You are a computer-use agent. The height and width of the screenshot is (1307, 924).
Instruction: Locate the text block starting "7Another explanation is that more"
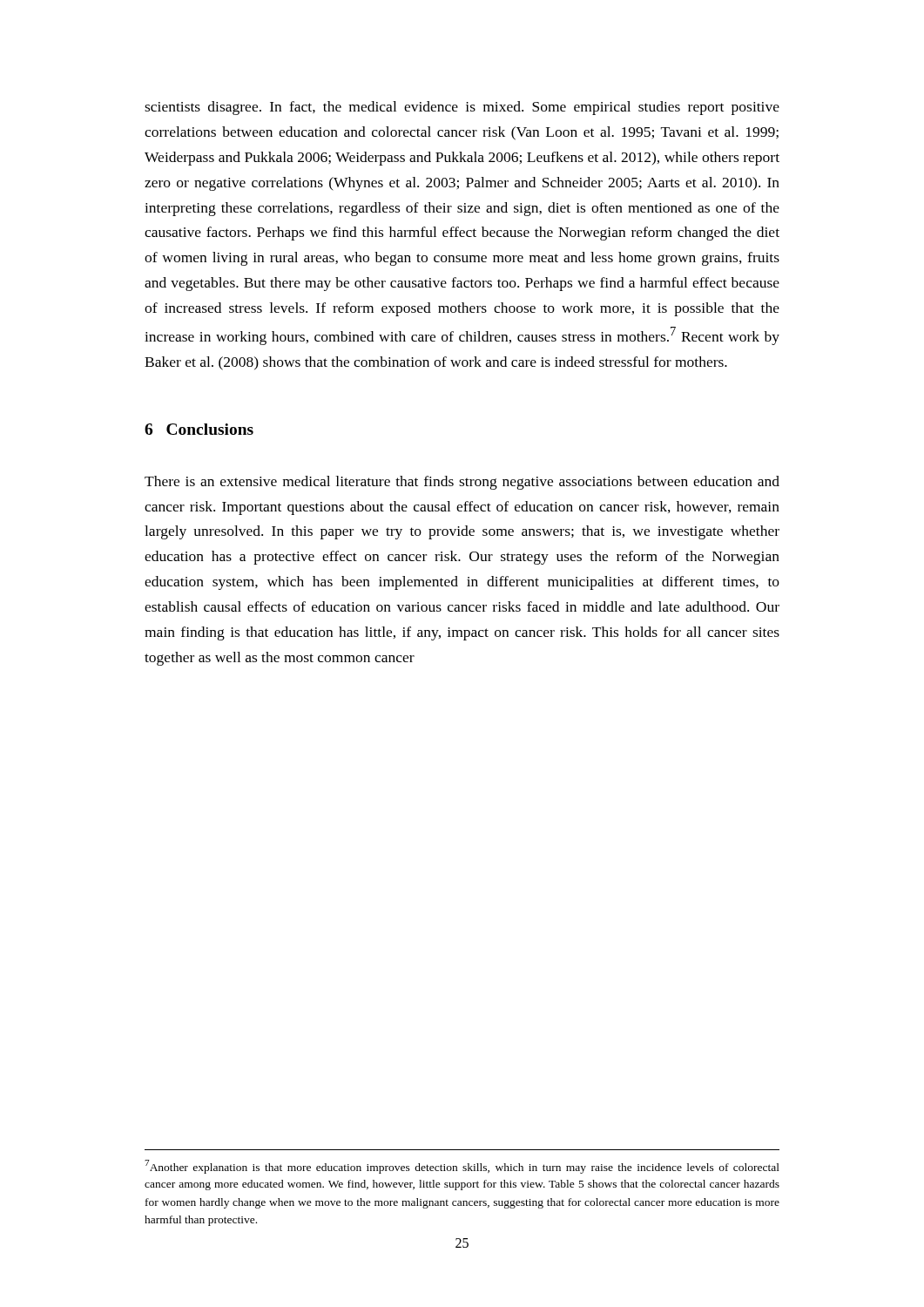pos(462,1191)
